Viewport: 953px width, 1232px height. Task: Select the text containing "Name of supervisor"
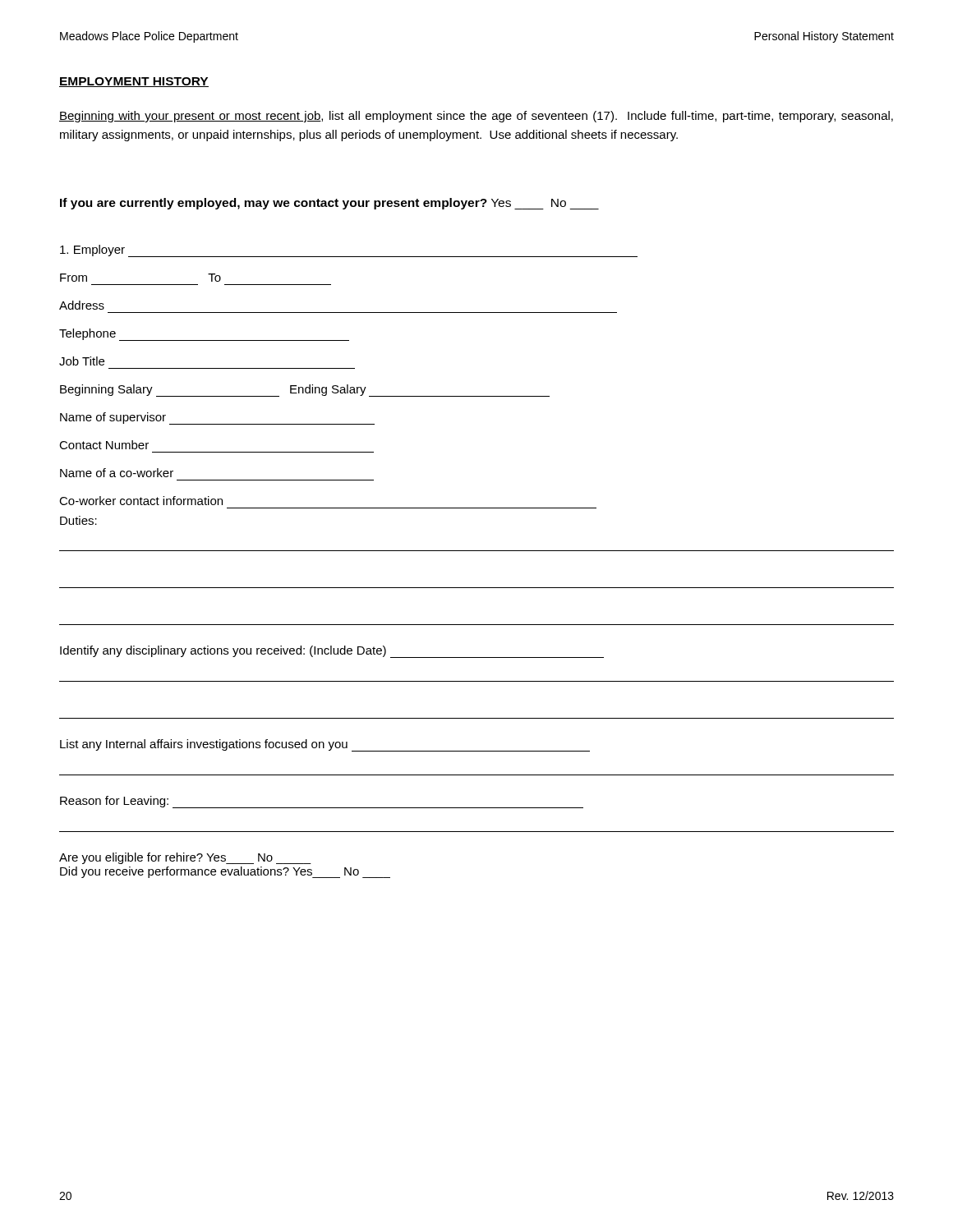(x=217, y=417)
